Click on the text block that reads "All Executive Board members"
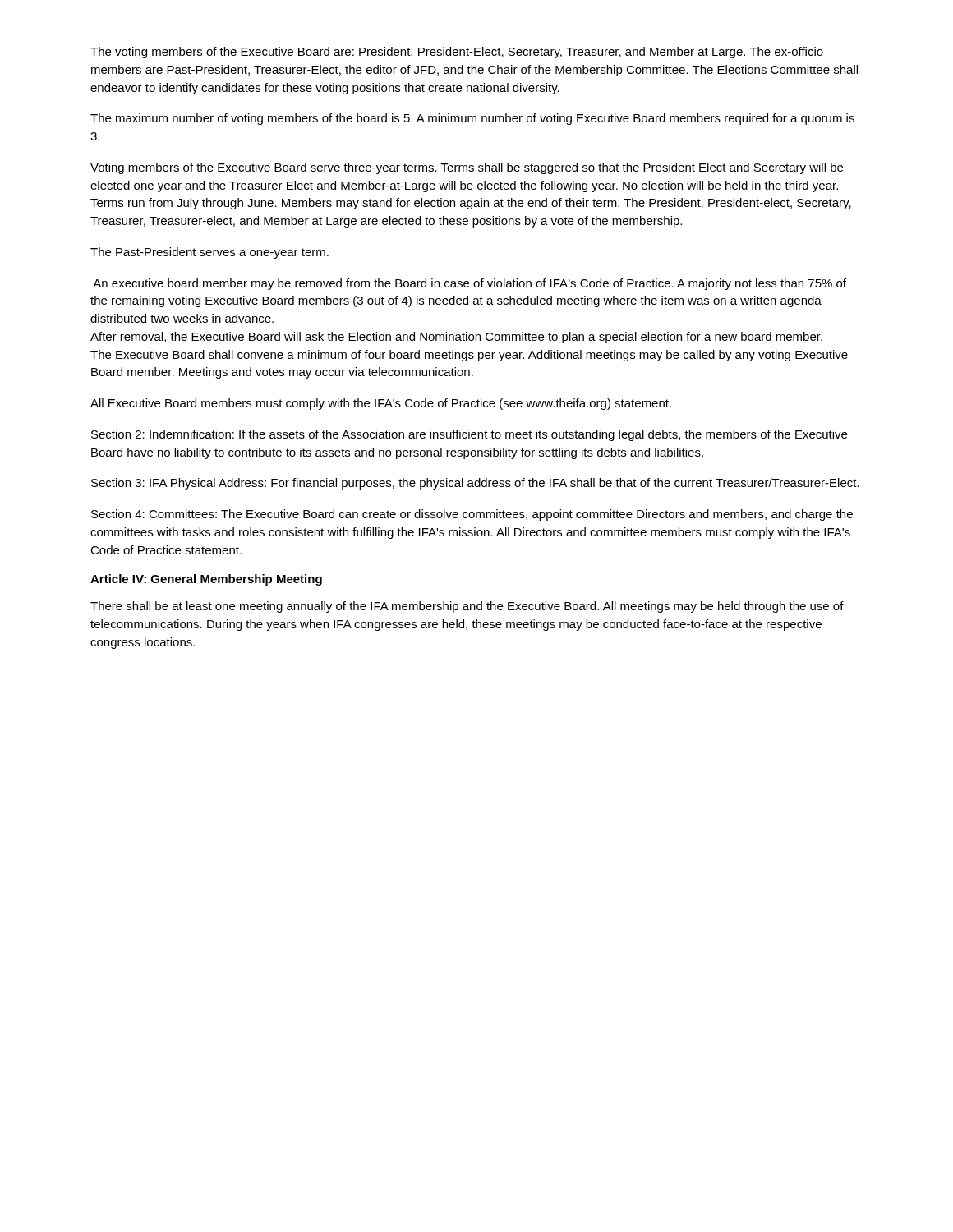Viewport: 953px width, 1232px height. pyautogui.click(x=381, y=403)
